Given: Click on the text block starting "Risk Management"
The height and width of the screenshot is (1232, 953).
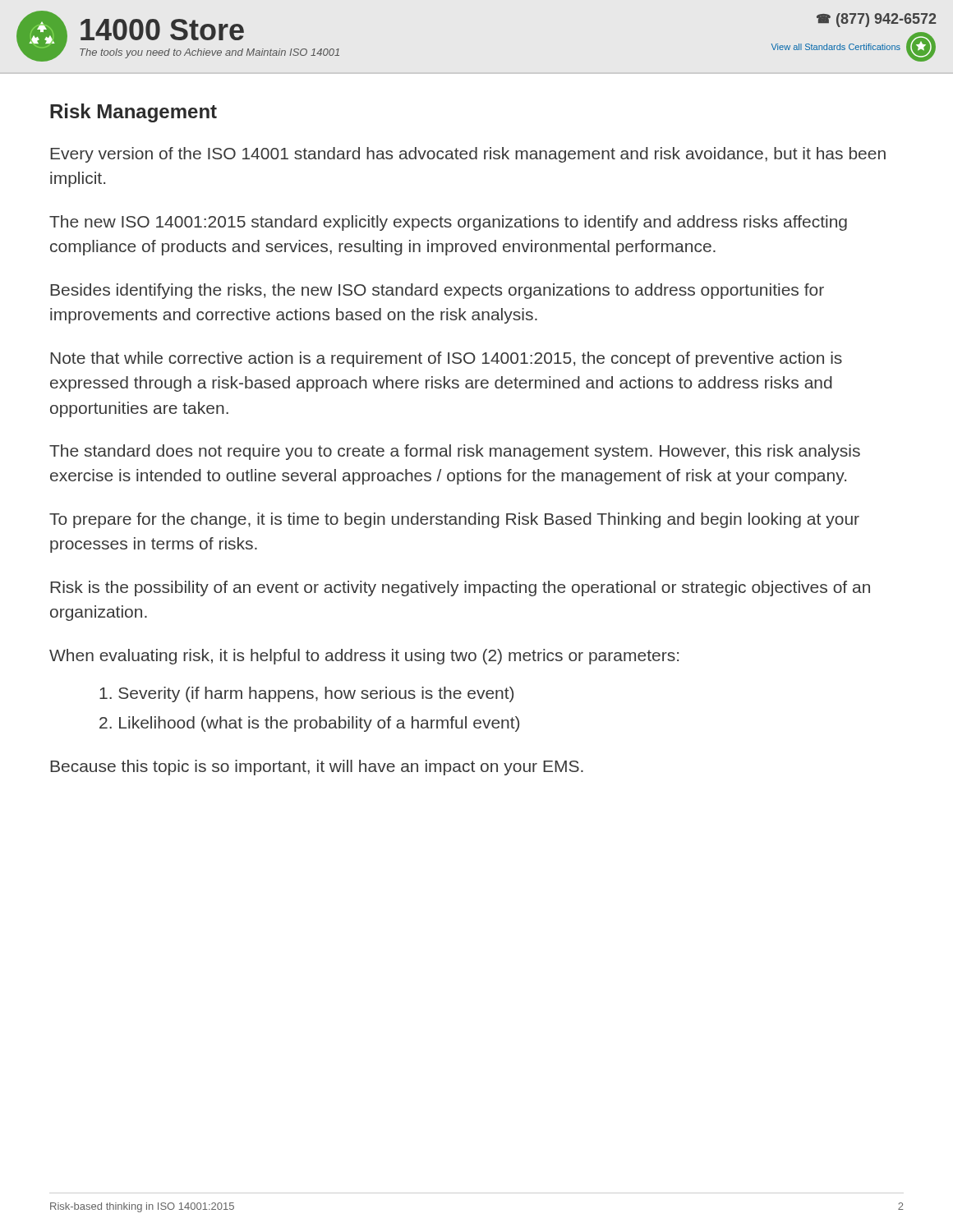Looking at the screenshot, I should coord(133,111).
